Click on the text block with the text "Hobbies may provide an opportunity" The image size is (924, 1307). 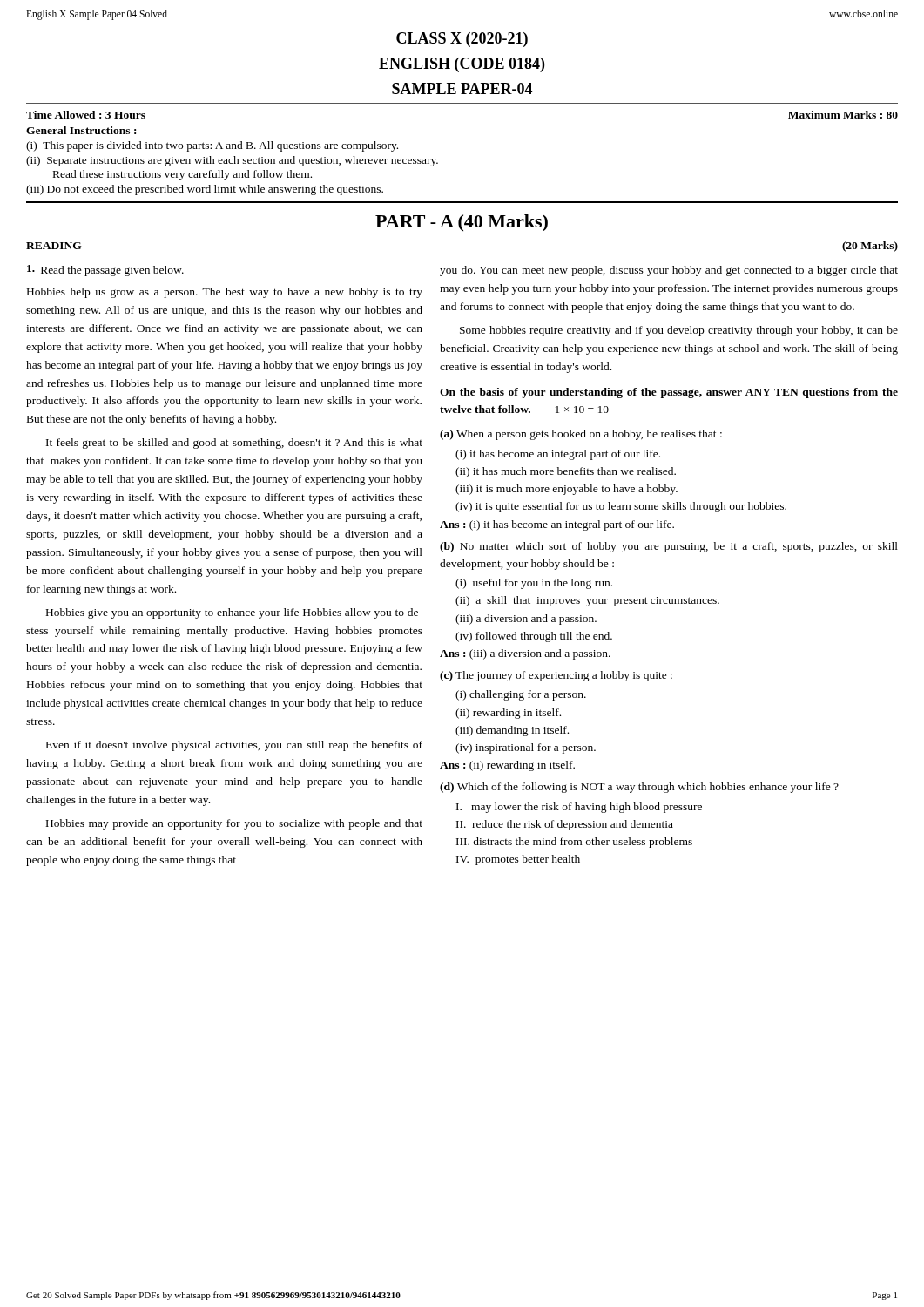coord(224,841)
